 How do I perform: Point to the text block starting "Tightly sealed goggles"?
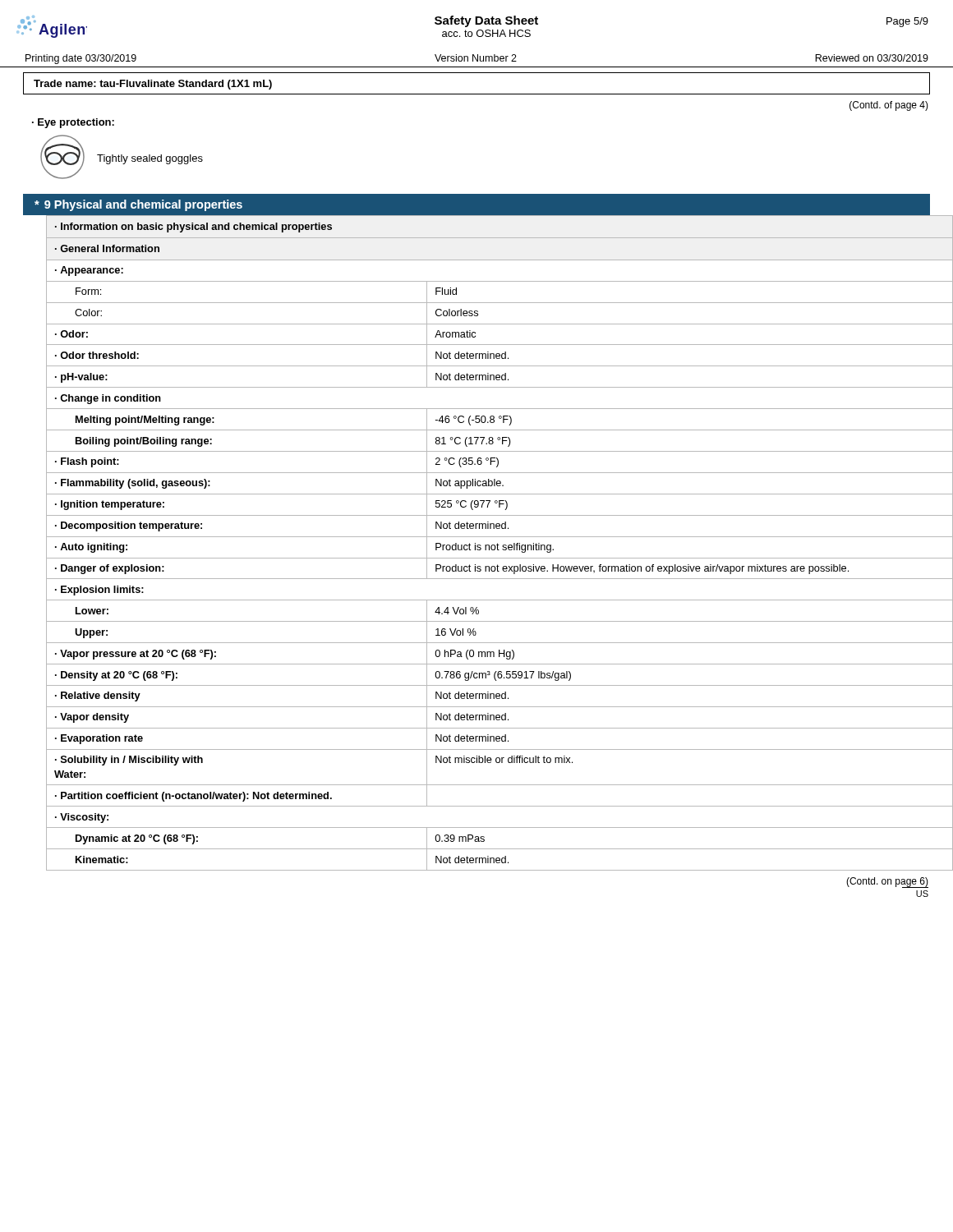[150, 158]
